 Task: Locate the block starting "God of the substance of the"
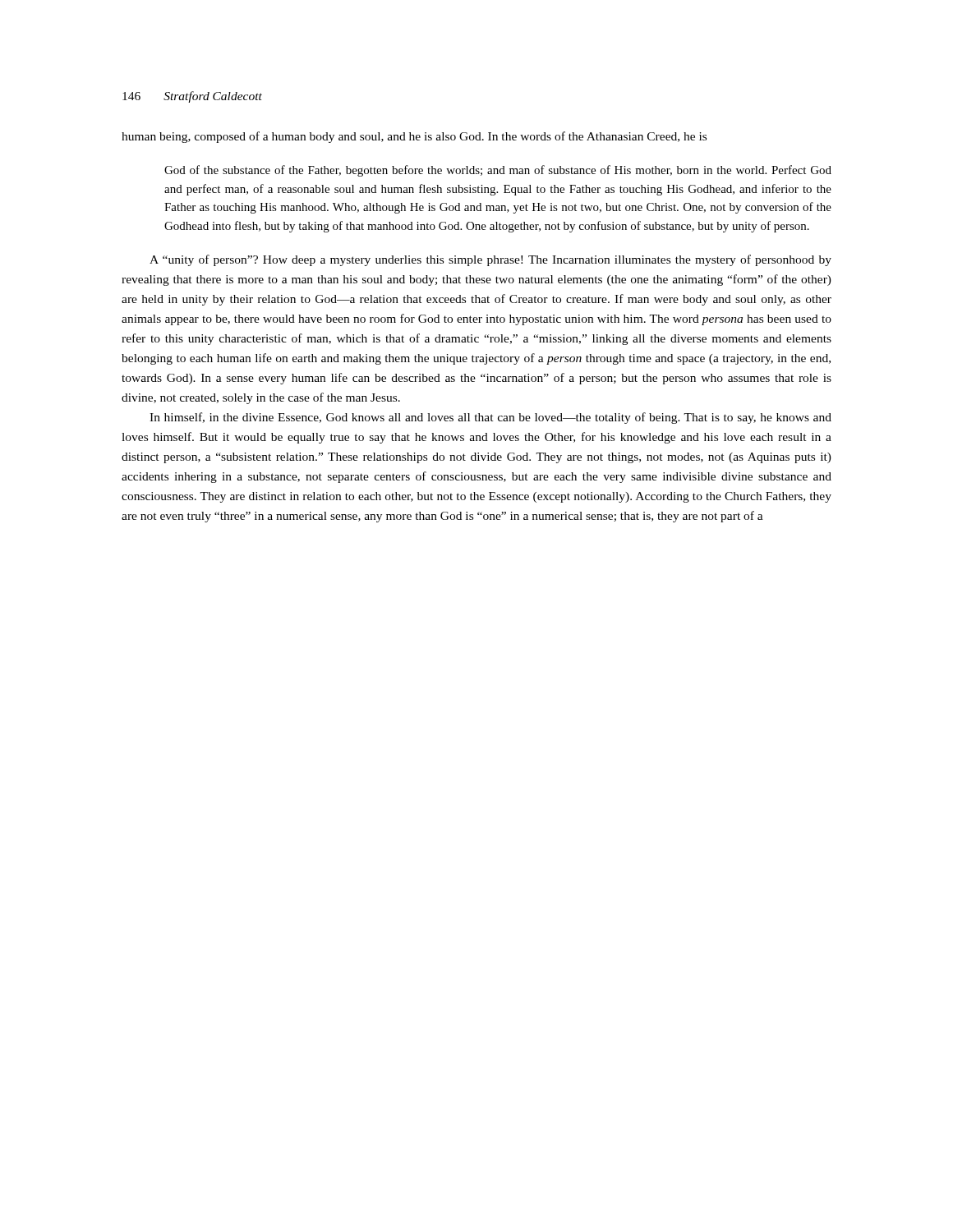point(498,198)
